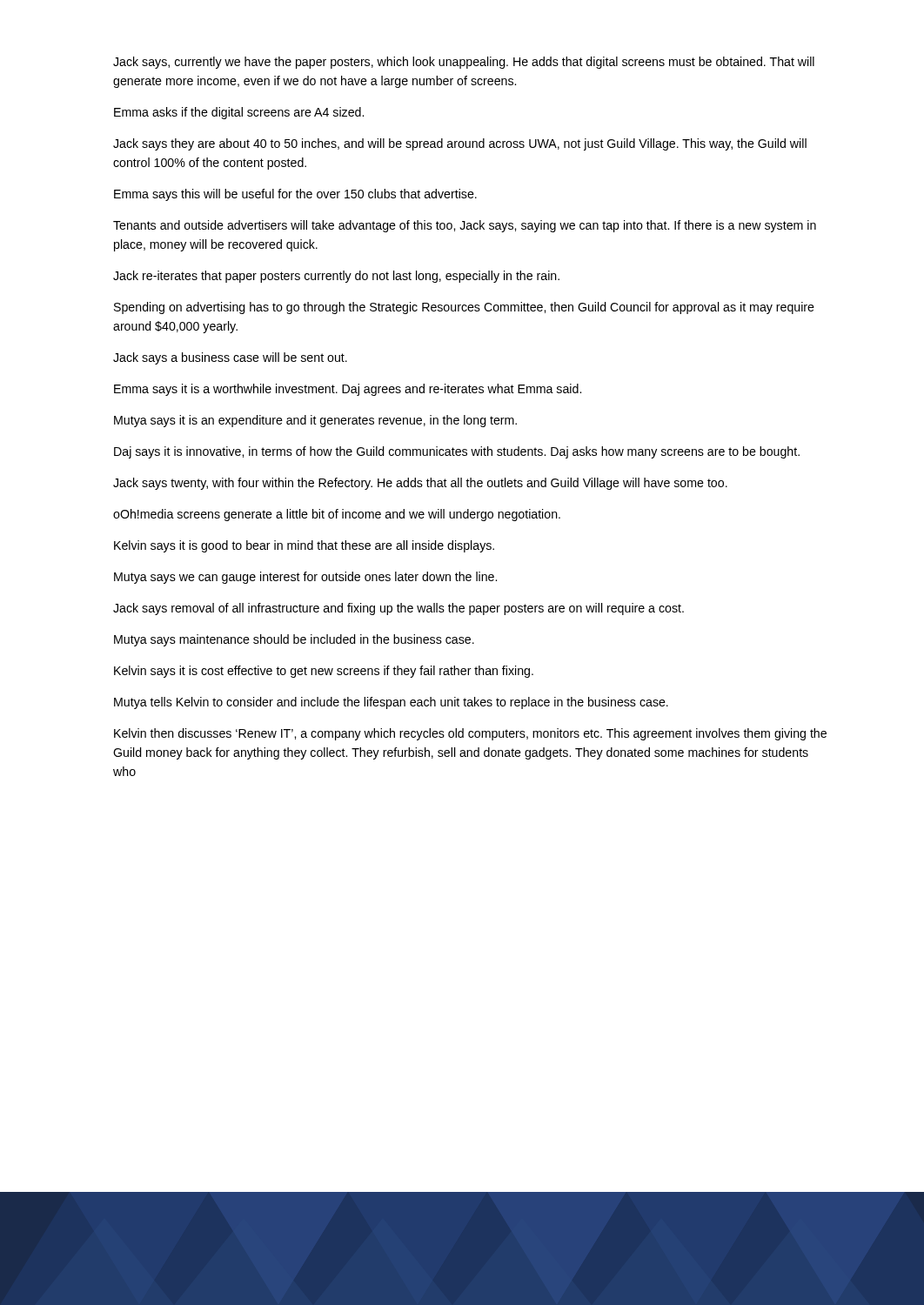
Task: Find the block on this page that starts "Daj says it is innovative, in"
Action: tap(457, 452)
